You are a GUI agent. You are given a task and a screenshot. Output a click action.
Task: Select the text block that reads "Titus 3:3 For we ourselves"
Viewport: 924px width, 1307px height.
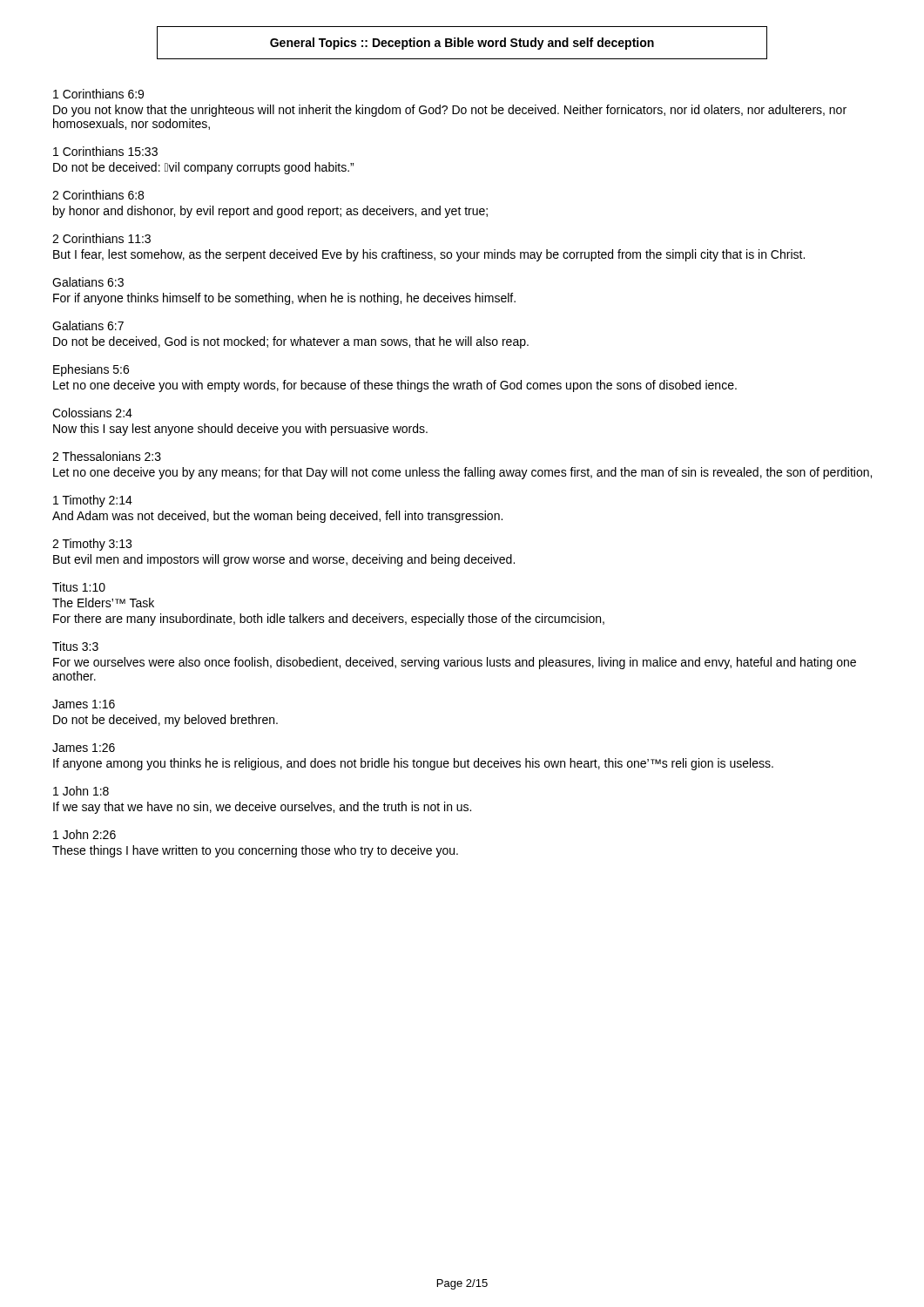coord(471,661)
